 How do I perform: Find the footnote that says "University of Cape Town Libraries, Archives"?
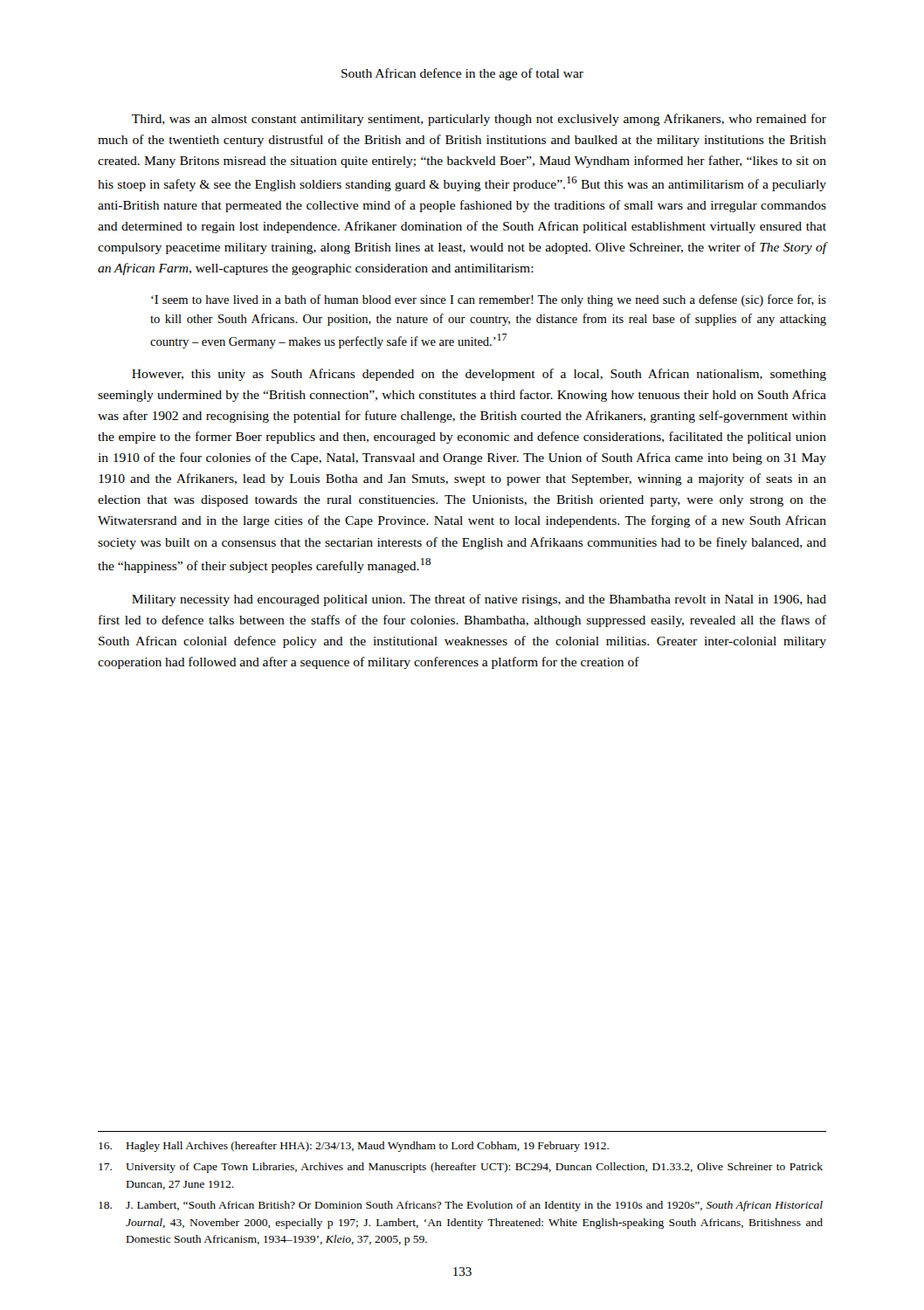tap(460, 1175)
